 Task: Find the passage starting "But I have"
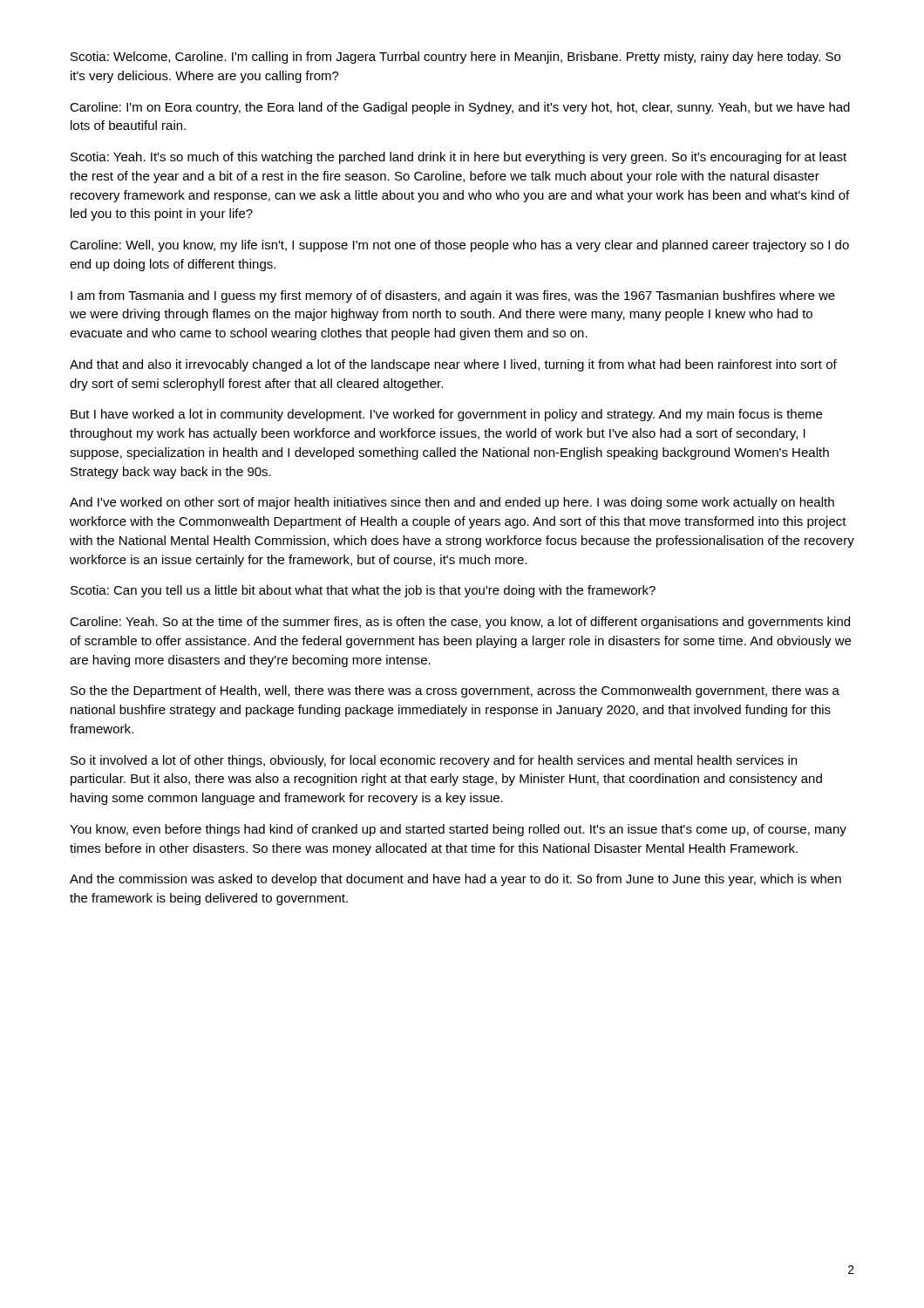point(450,442)
